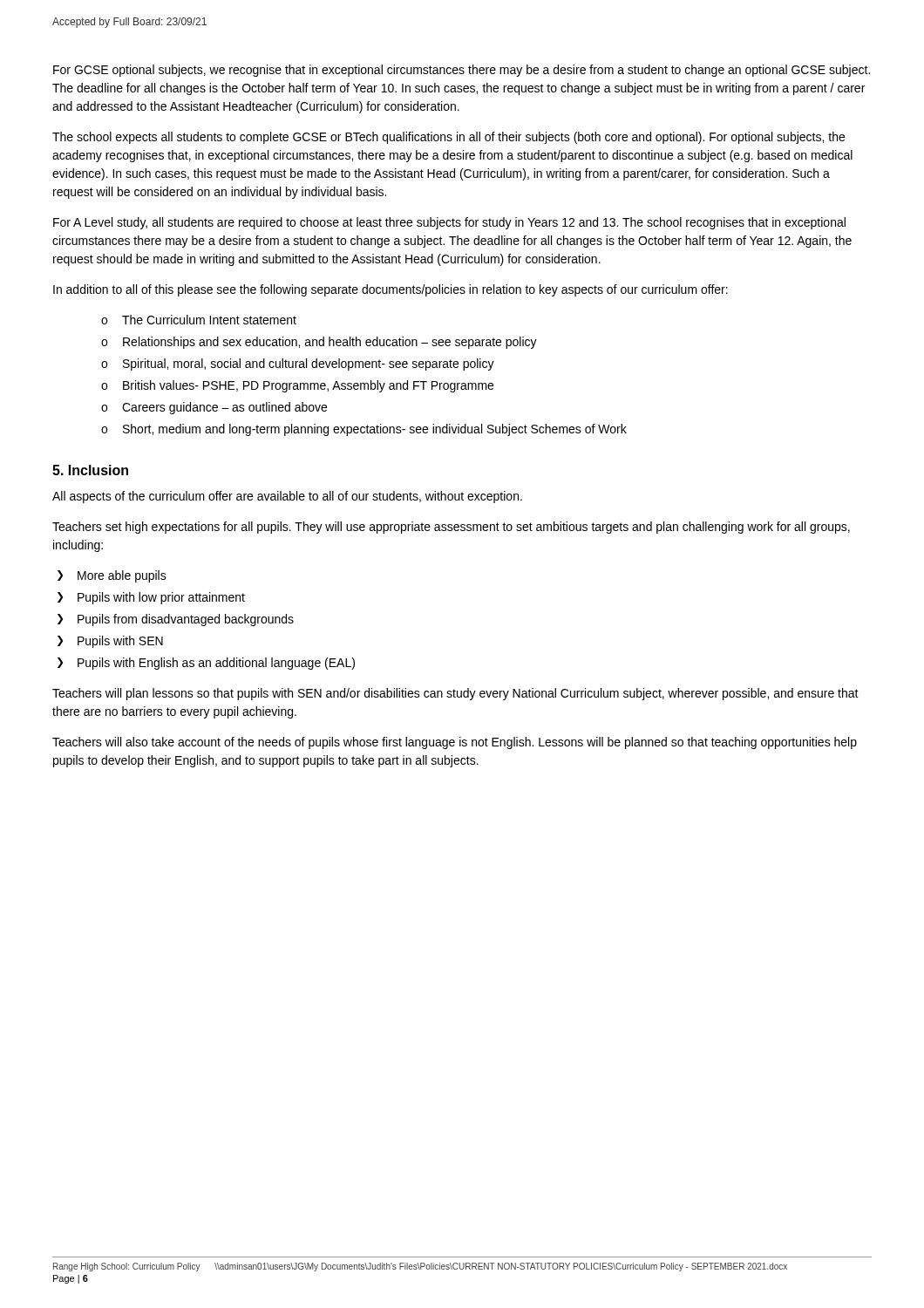Select the text starting "Teachers set high expectations for all"
The image size is (924, 1308).
462,536
